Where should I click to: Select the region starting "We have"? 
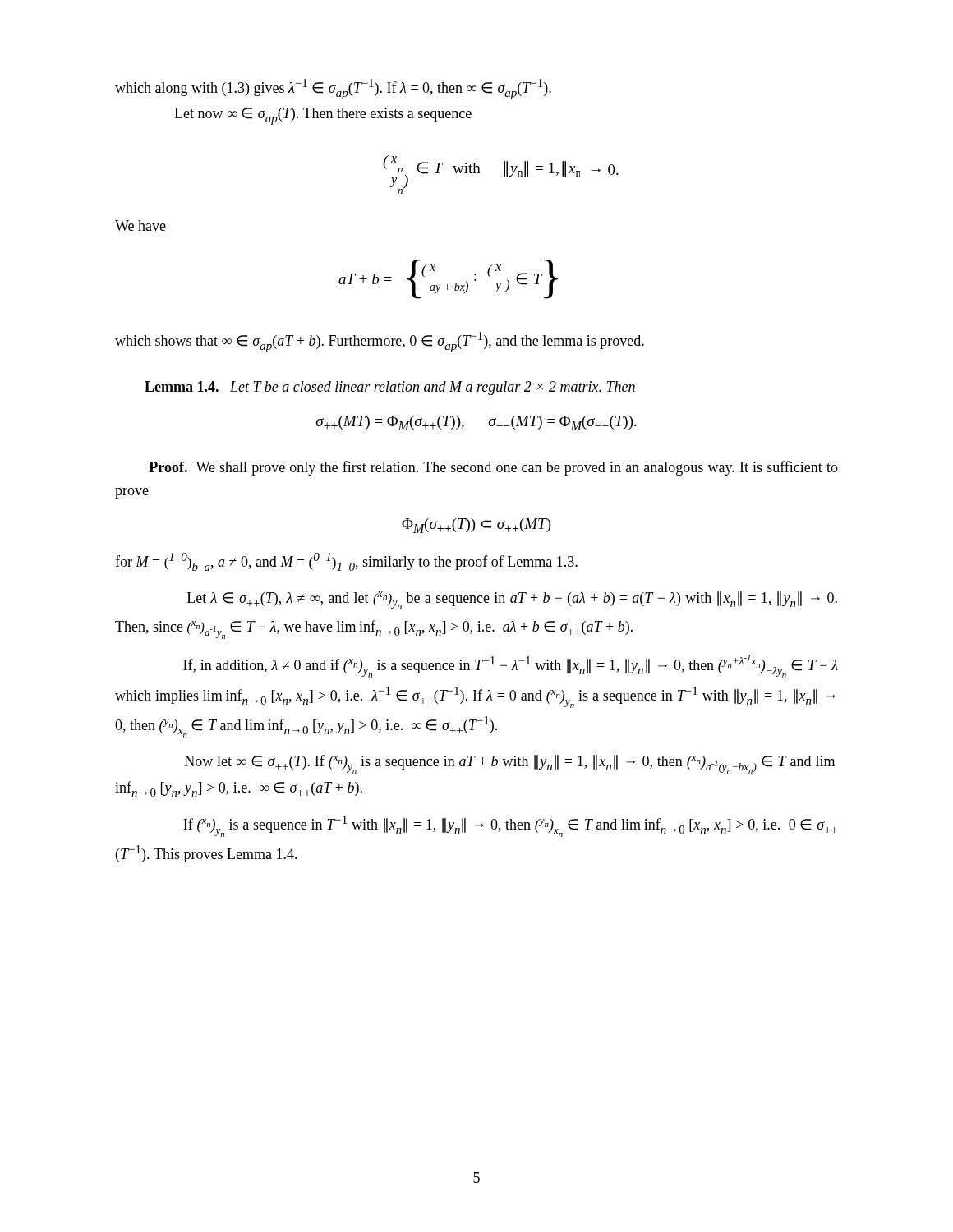click(141, 226)
